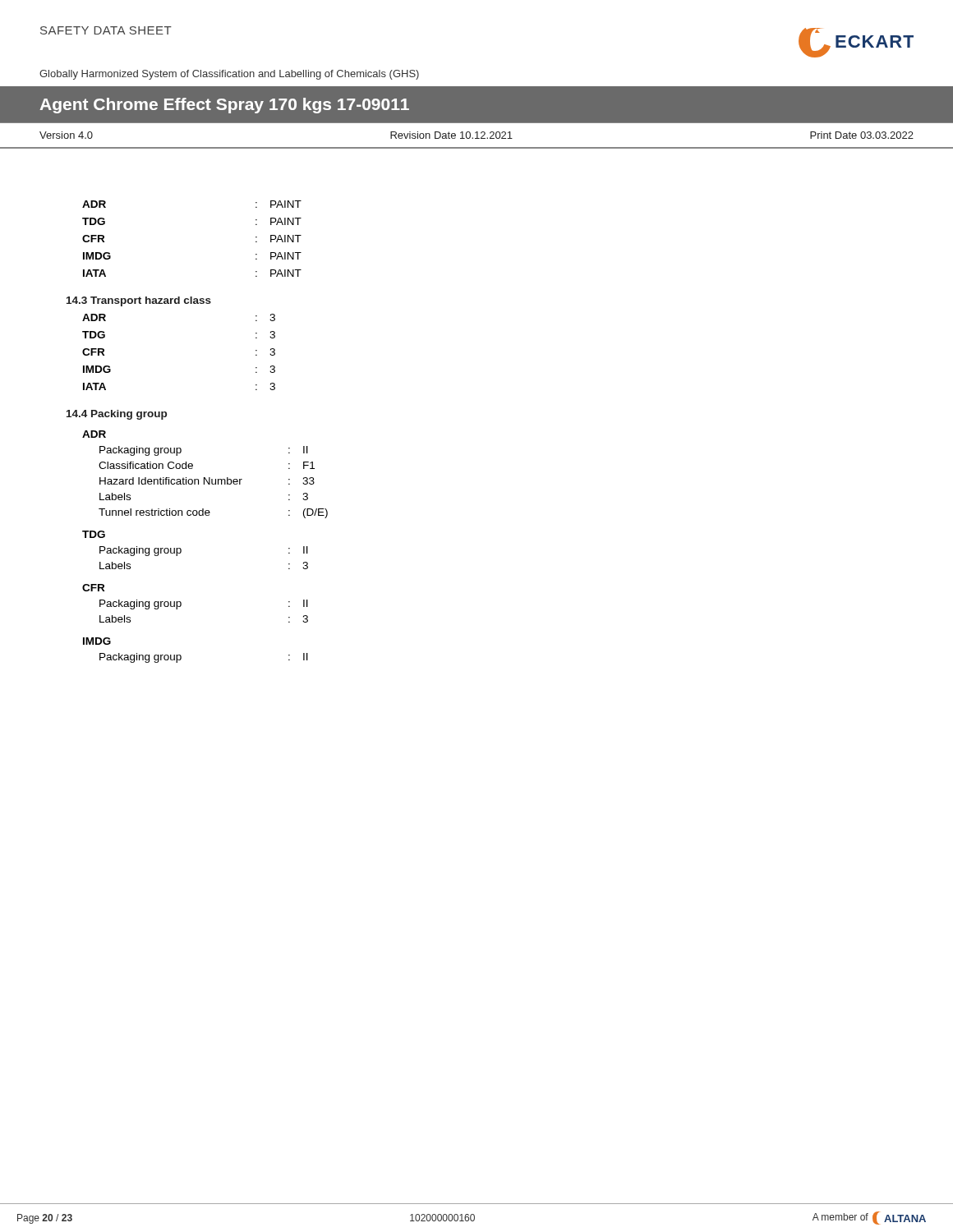The image size is (953, 1232).
Task: Find the block starting "IMDG : 3"
Action: 100,368
